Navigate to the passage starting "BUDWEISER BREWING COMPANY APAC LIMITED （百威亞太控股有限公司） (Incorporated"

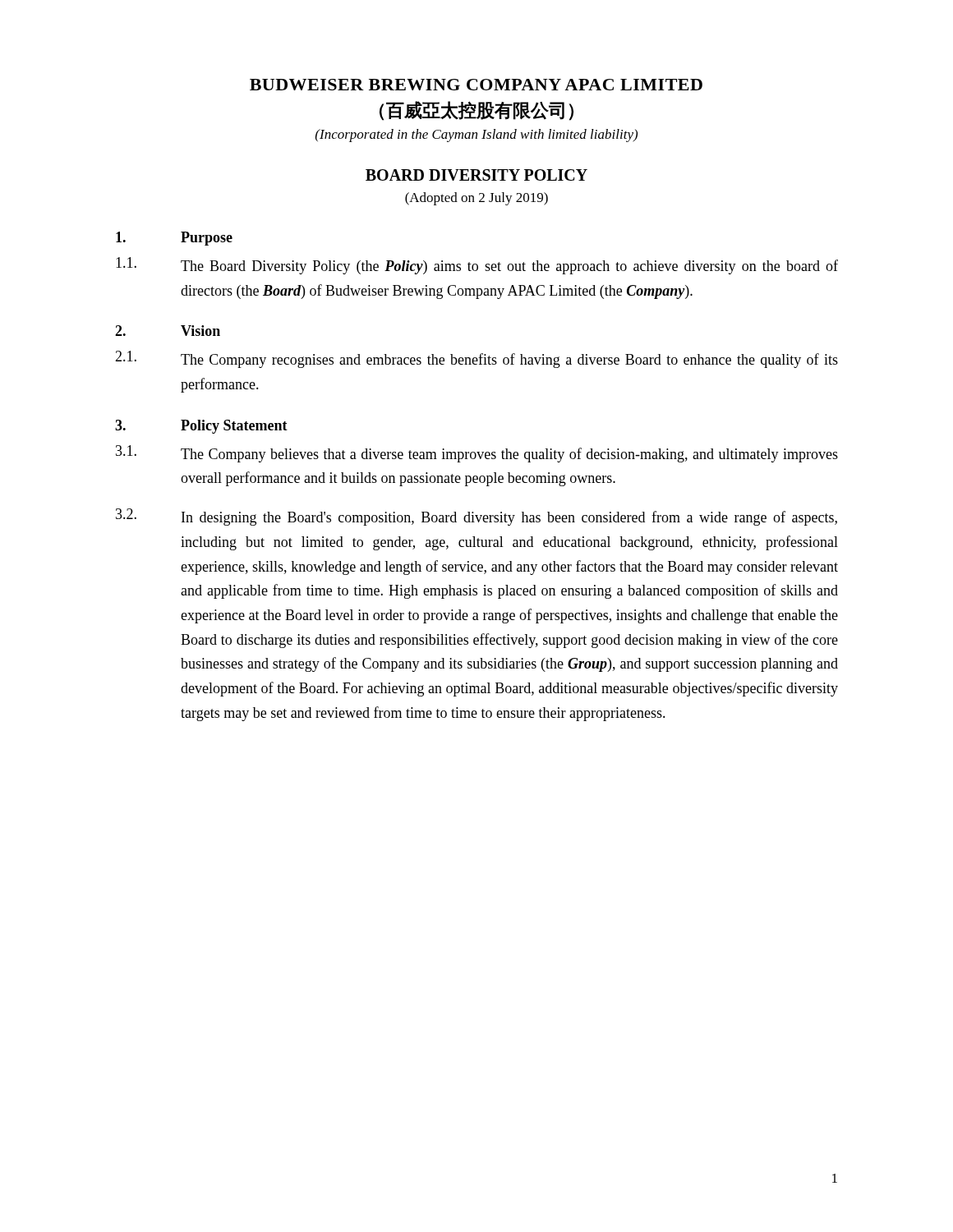pyautogui.click(x=476, y=108)
